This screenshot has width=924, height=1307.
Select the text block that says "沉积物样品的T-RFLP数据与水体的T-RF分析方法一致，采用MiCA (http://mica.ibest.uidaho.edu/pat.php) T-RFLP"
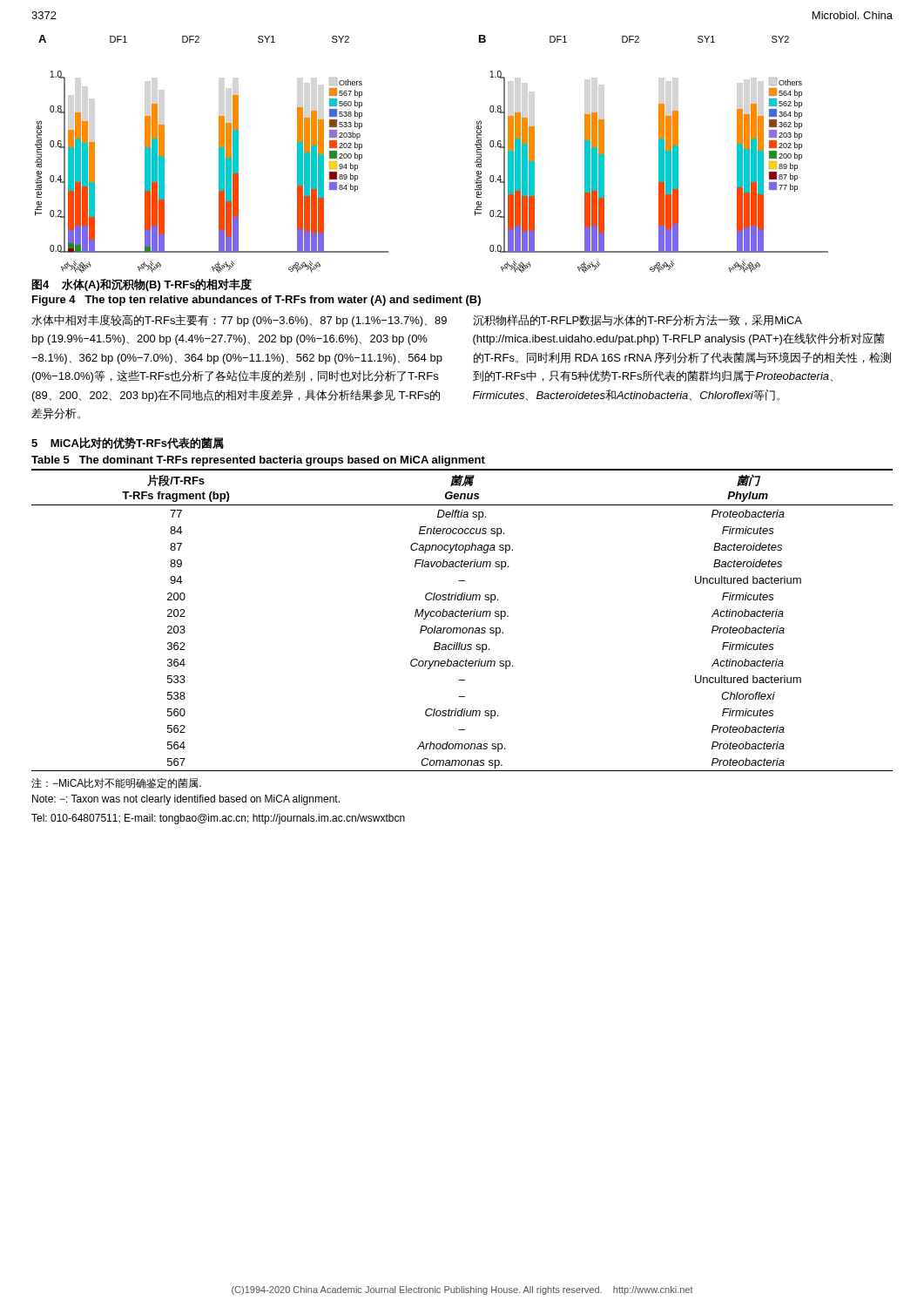tap(683, 358)
